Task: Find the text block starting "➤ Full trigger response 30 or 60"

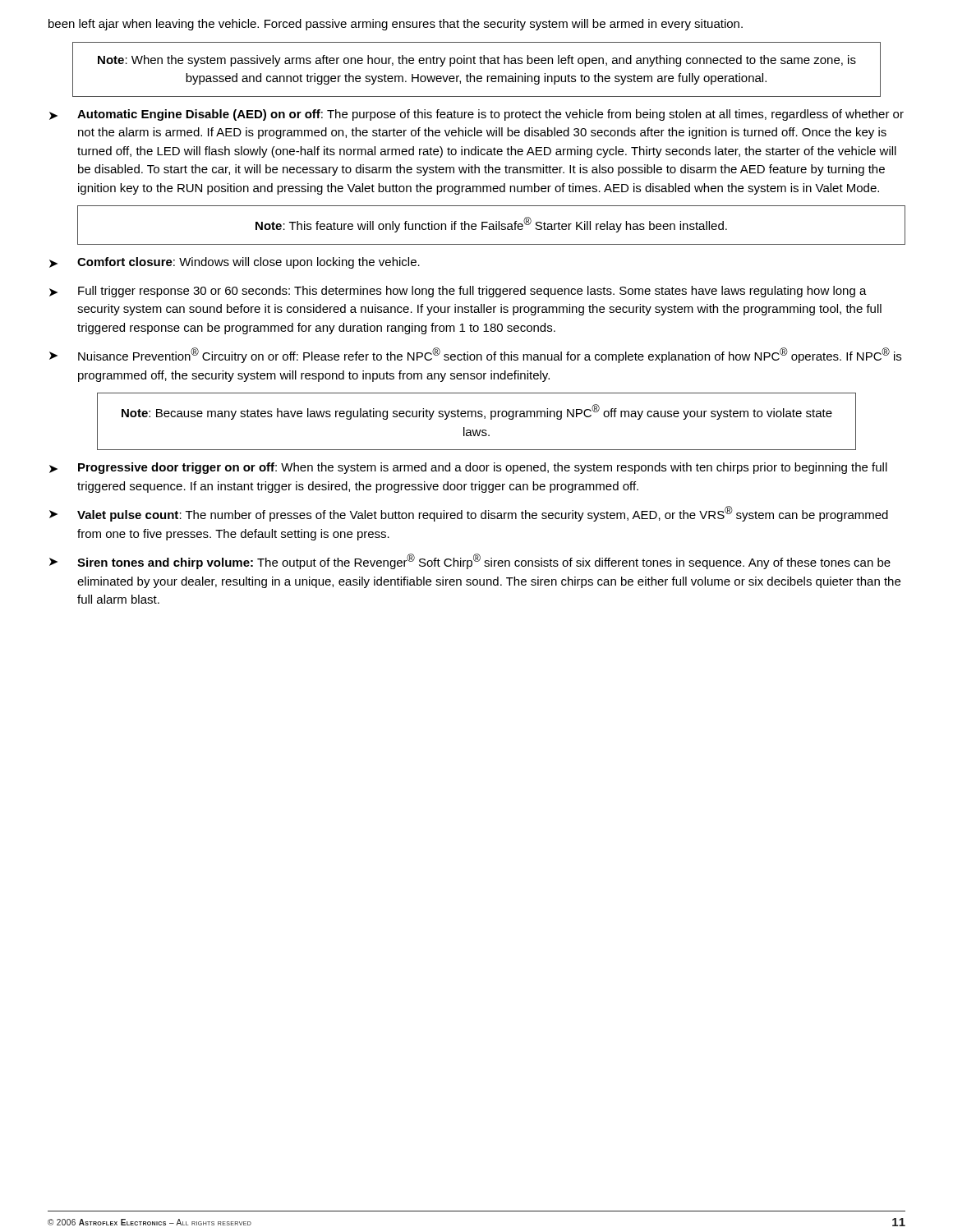Action: [476, 309]
